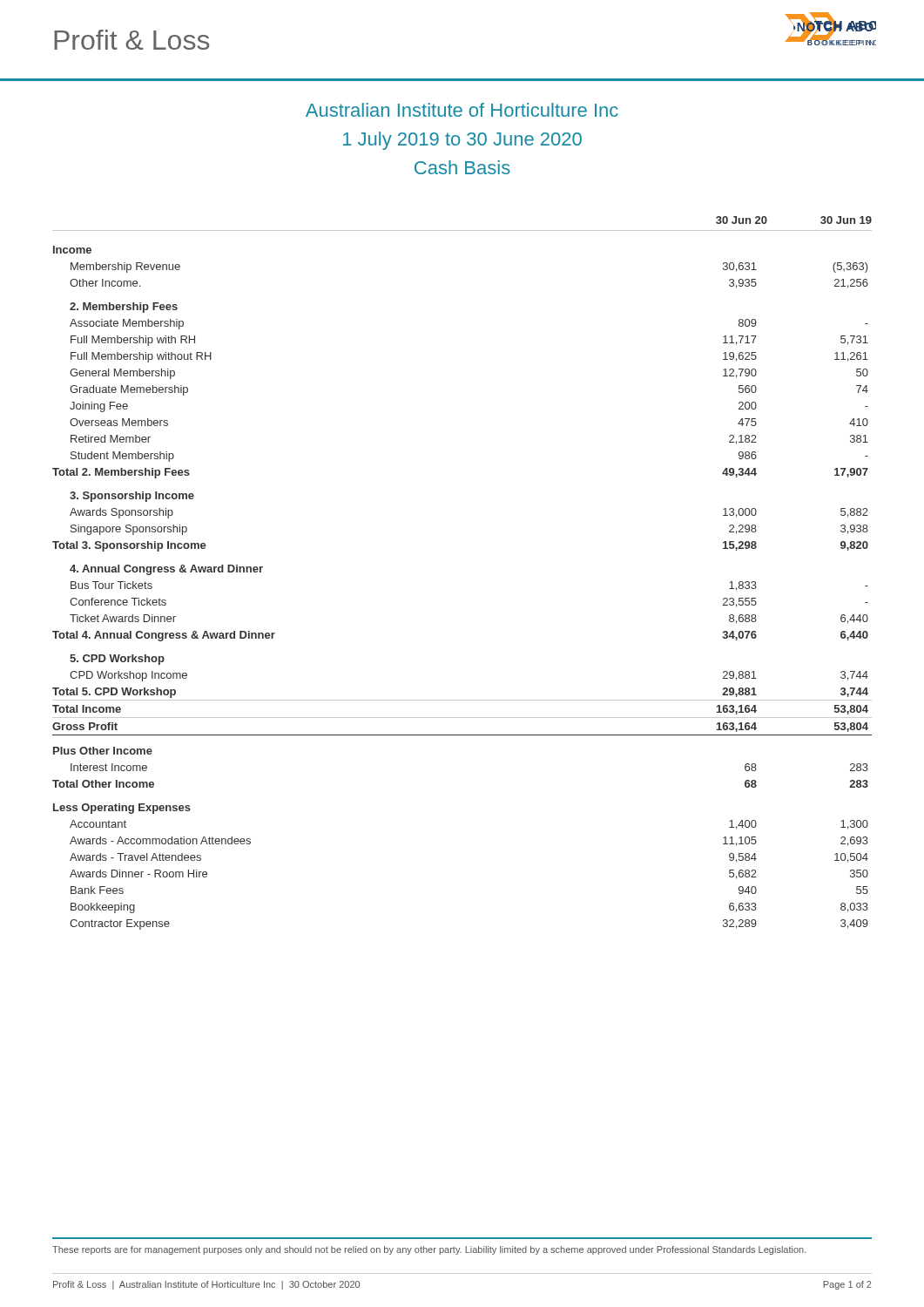Click on the footnote that reads "These reports are for management"
The height and width of the screenshot is (1307, 924).
pyautogui.click(x=429, y=1249)
